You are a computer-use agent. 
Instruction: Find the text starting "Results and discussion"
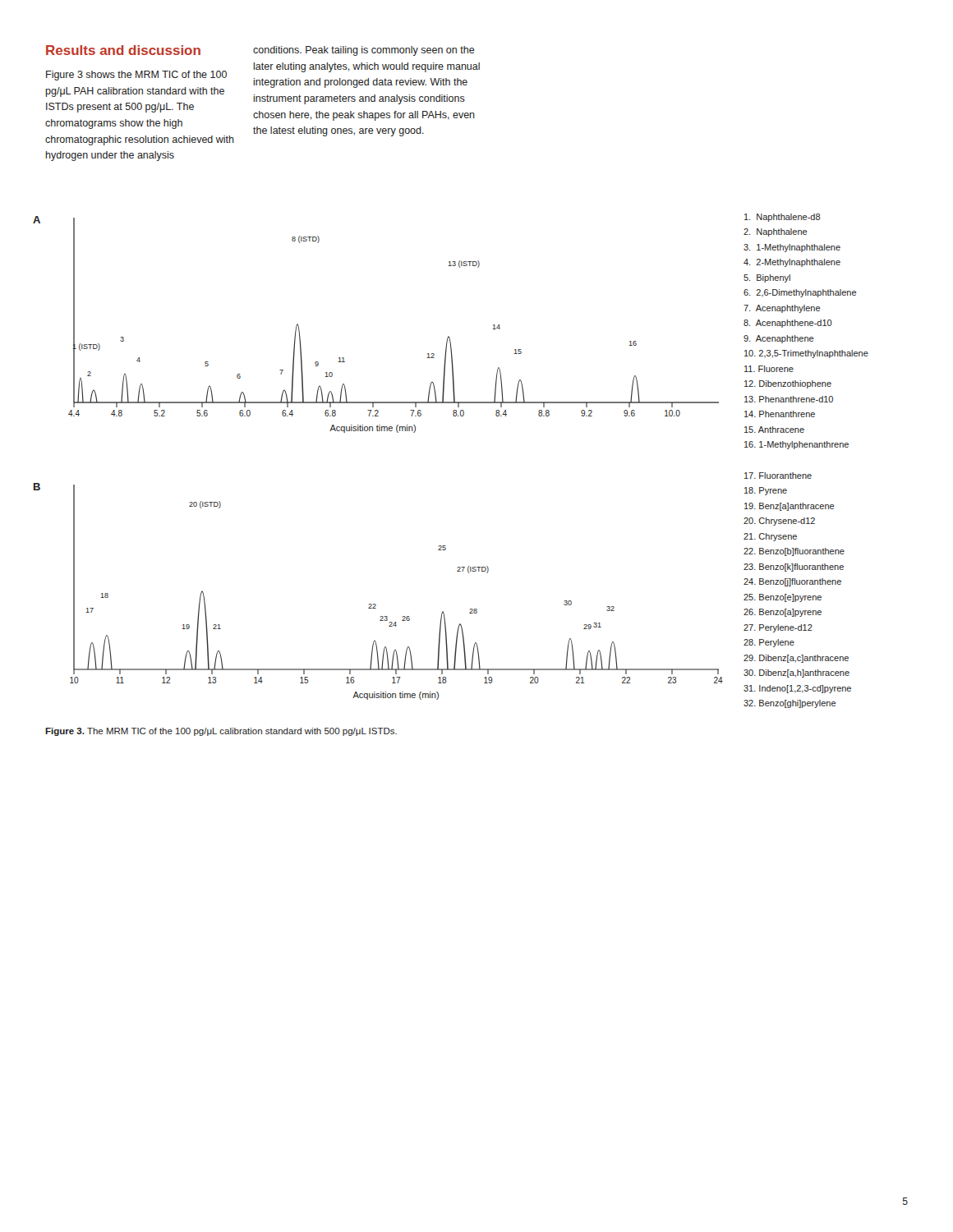[x=123, y=51]
